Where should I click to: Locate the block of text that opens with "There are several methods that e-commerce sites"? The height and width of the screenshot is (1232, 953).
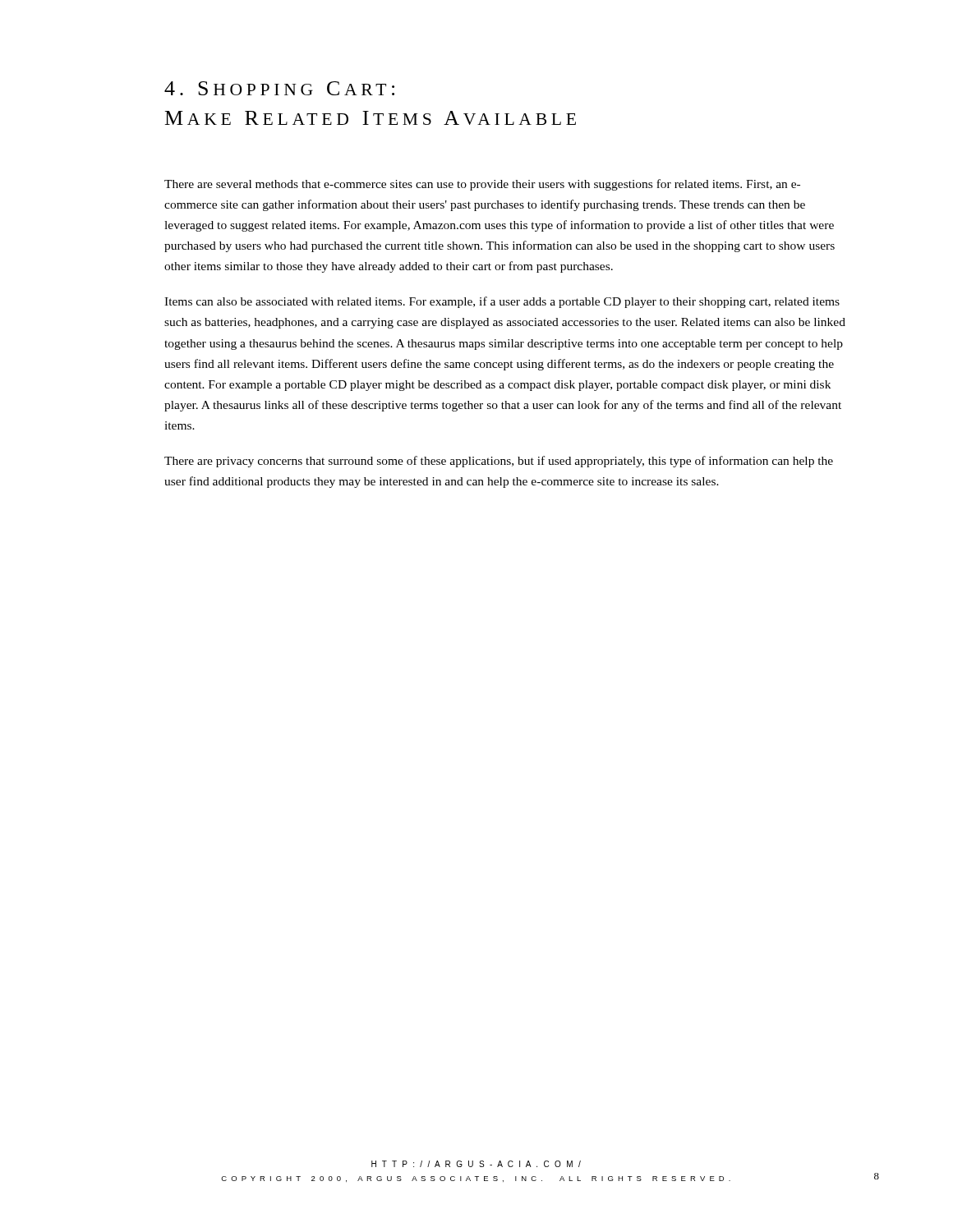[500, 225]
